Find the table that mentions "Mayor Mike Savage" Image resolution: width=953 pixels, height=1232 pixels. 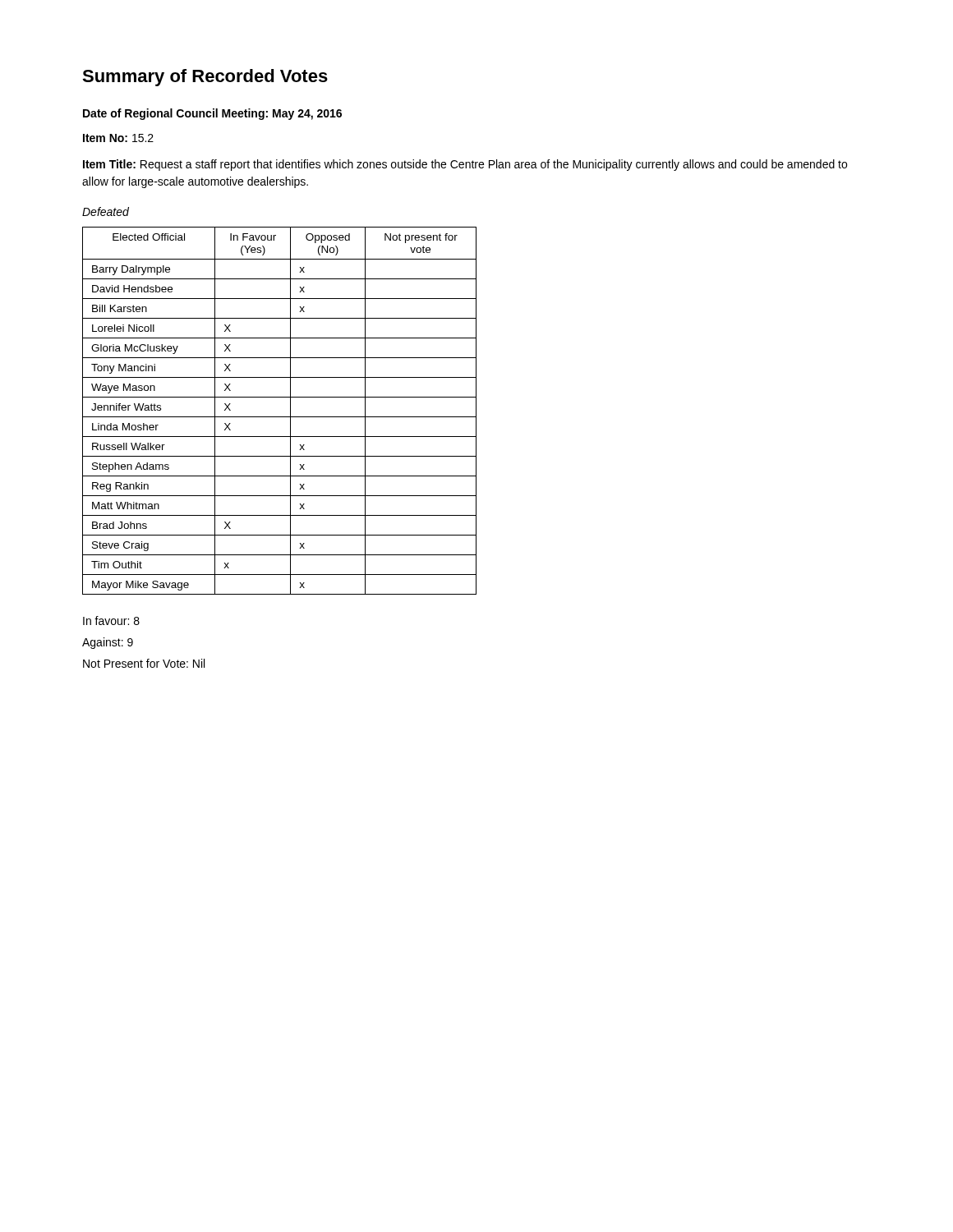[x=476, y=411]
